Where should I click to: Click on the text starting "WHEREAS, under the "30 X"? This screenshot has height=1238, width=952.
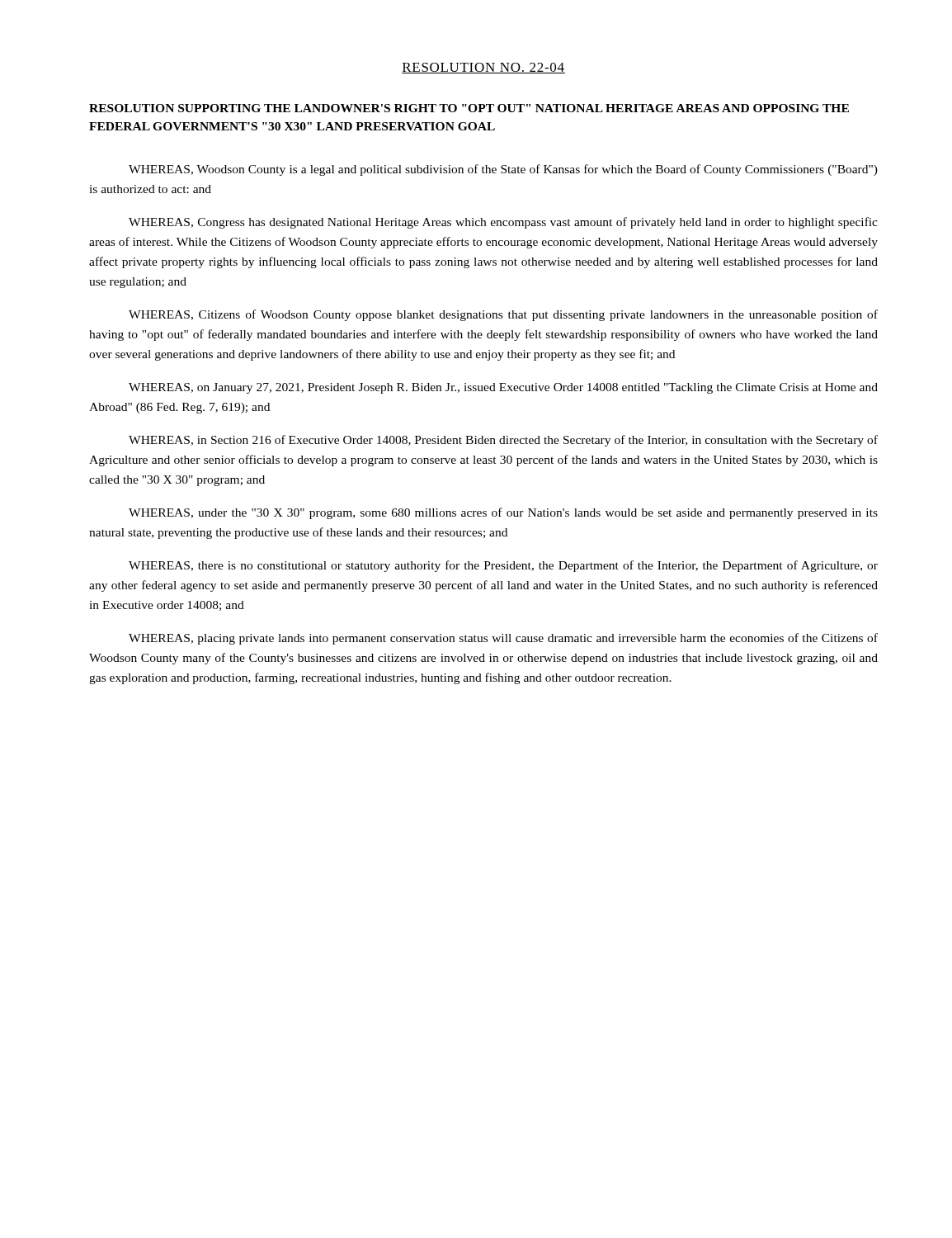tap(483, 522)
